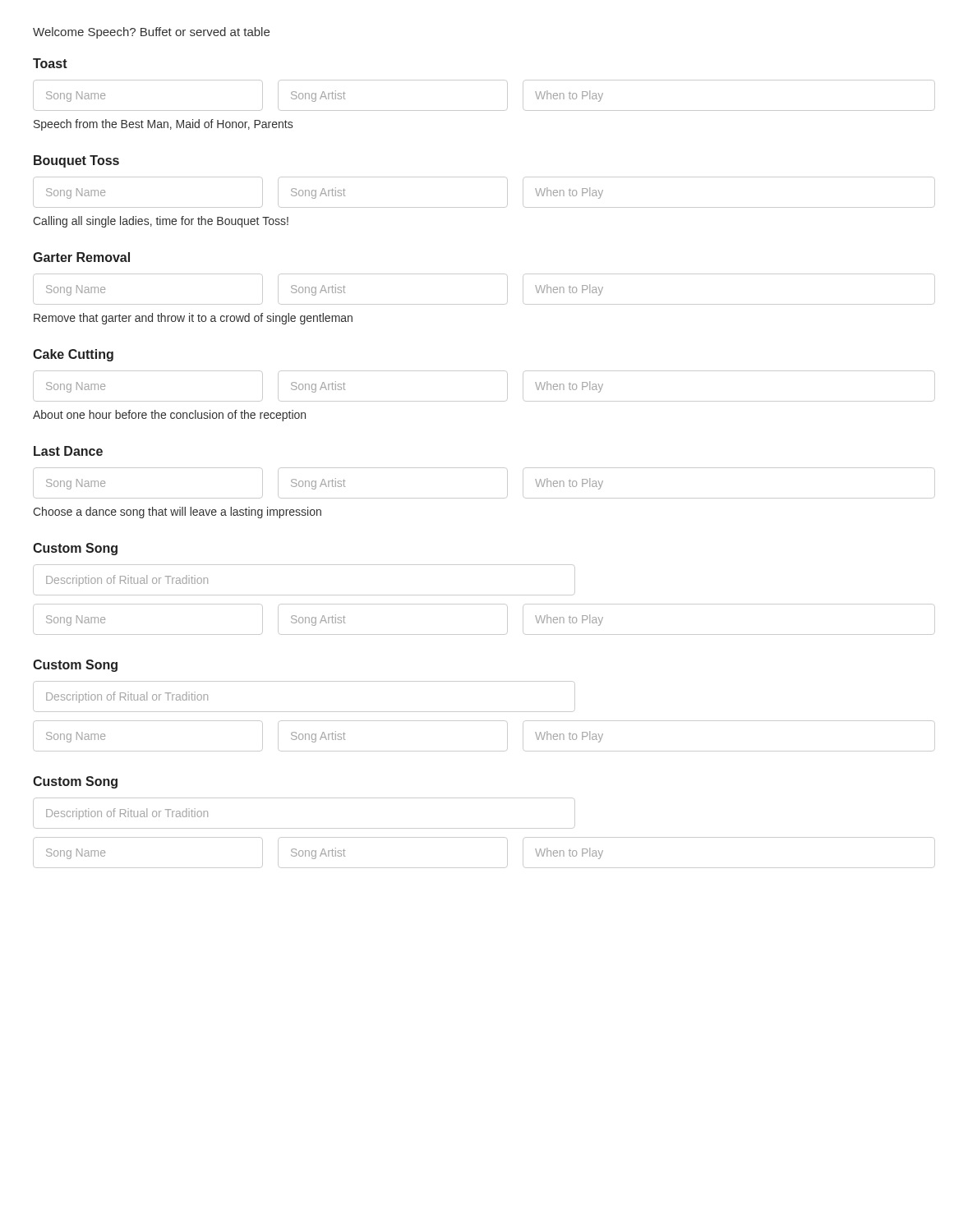The height and width of the screenshot is (1232, 968).
Task: Locate the passage starting "About one hour before"
Action: click(x=170, y=415)
